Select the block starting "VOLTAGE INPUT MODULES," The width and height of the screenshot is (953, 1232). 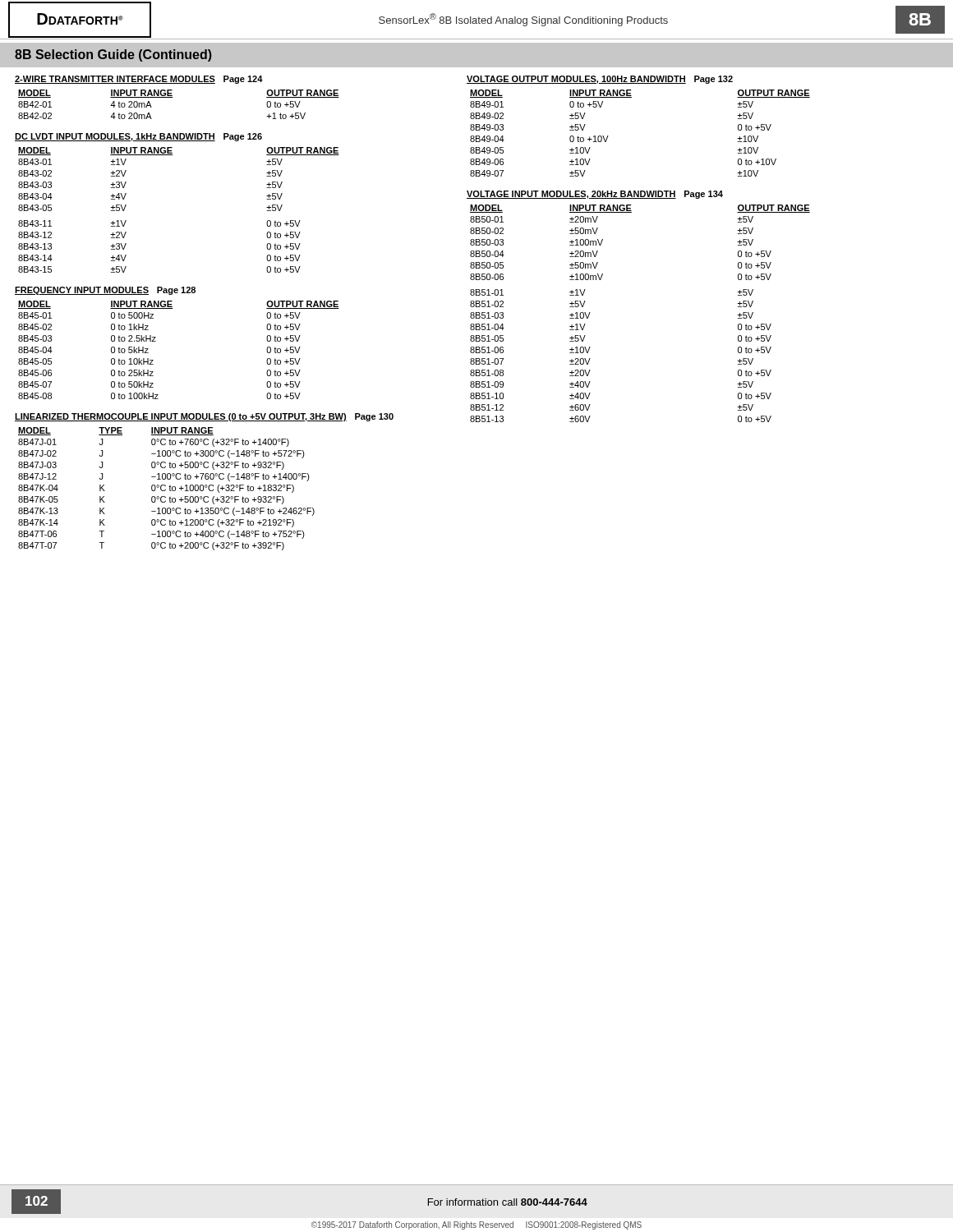(x=595, y=193)
